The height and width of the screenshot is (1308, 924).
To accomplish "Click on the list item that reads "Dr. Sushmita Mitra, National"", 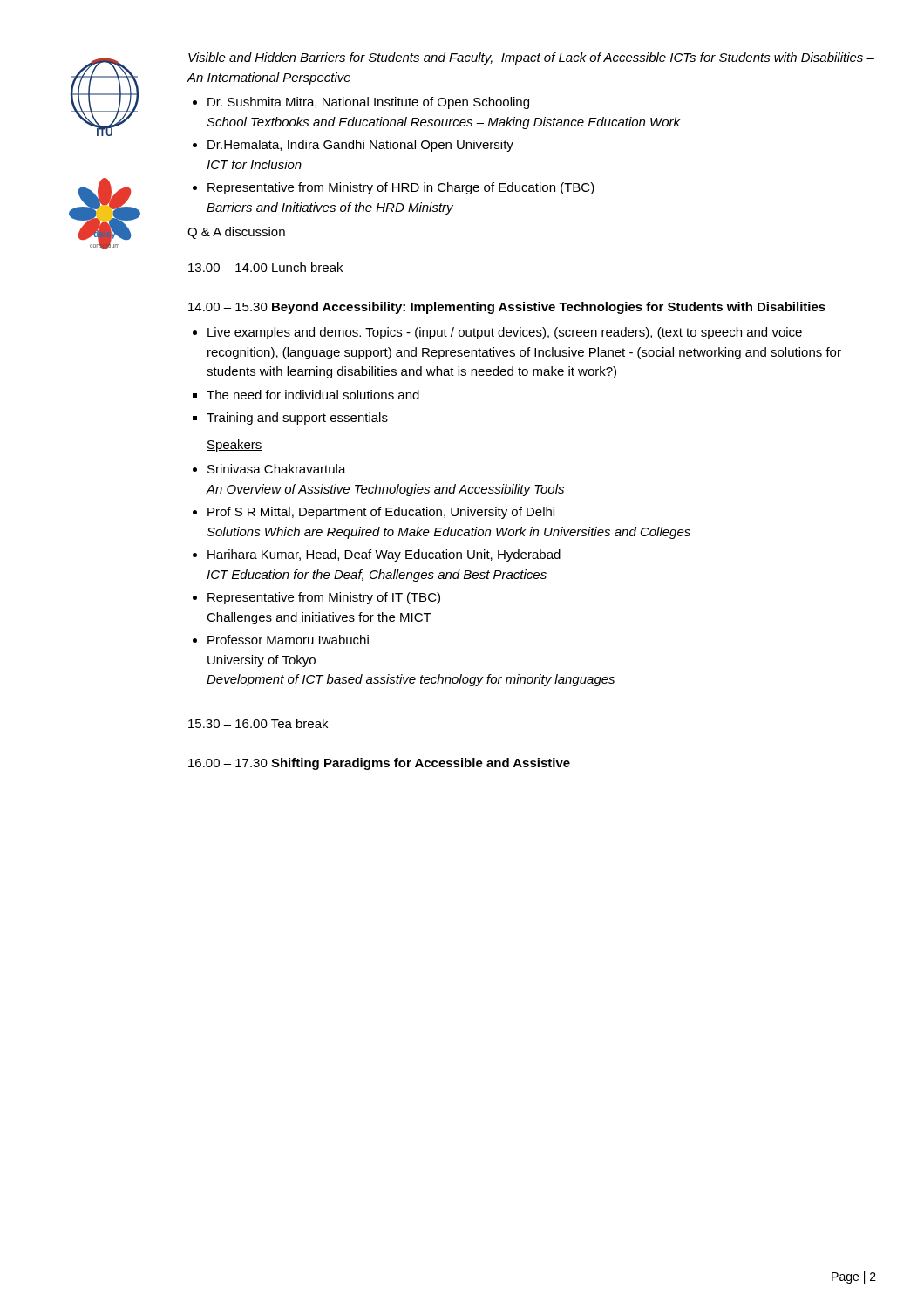I will 443,111.
